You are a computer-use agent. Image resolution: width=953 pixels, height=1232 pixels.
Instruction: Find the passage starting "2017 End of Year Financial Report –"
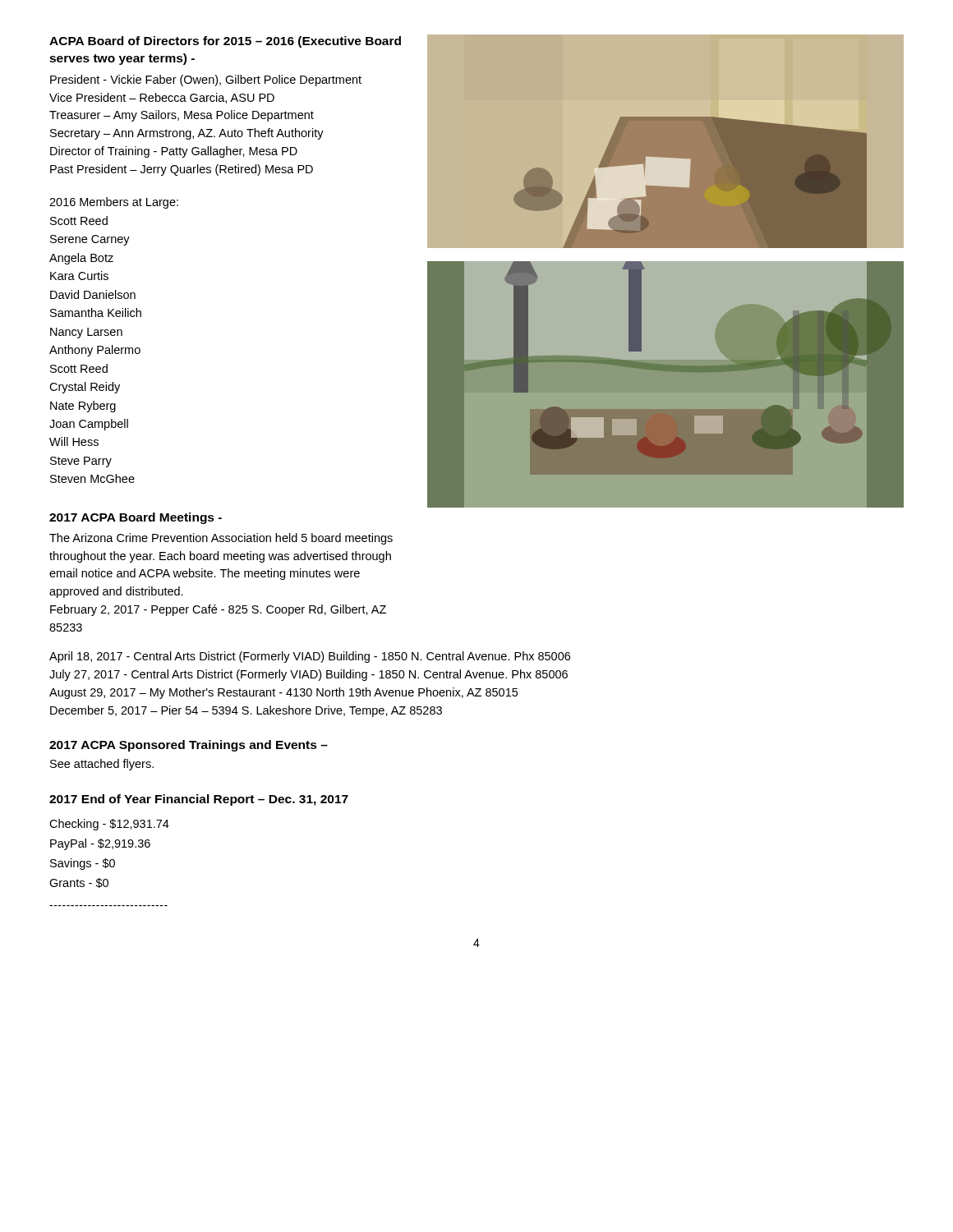click(199, 799)
